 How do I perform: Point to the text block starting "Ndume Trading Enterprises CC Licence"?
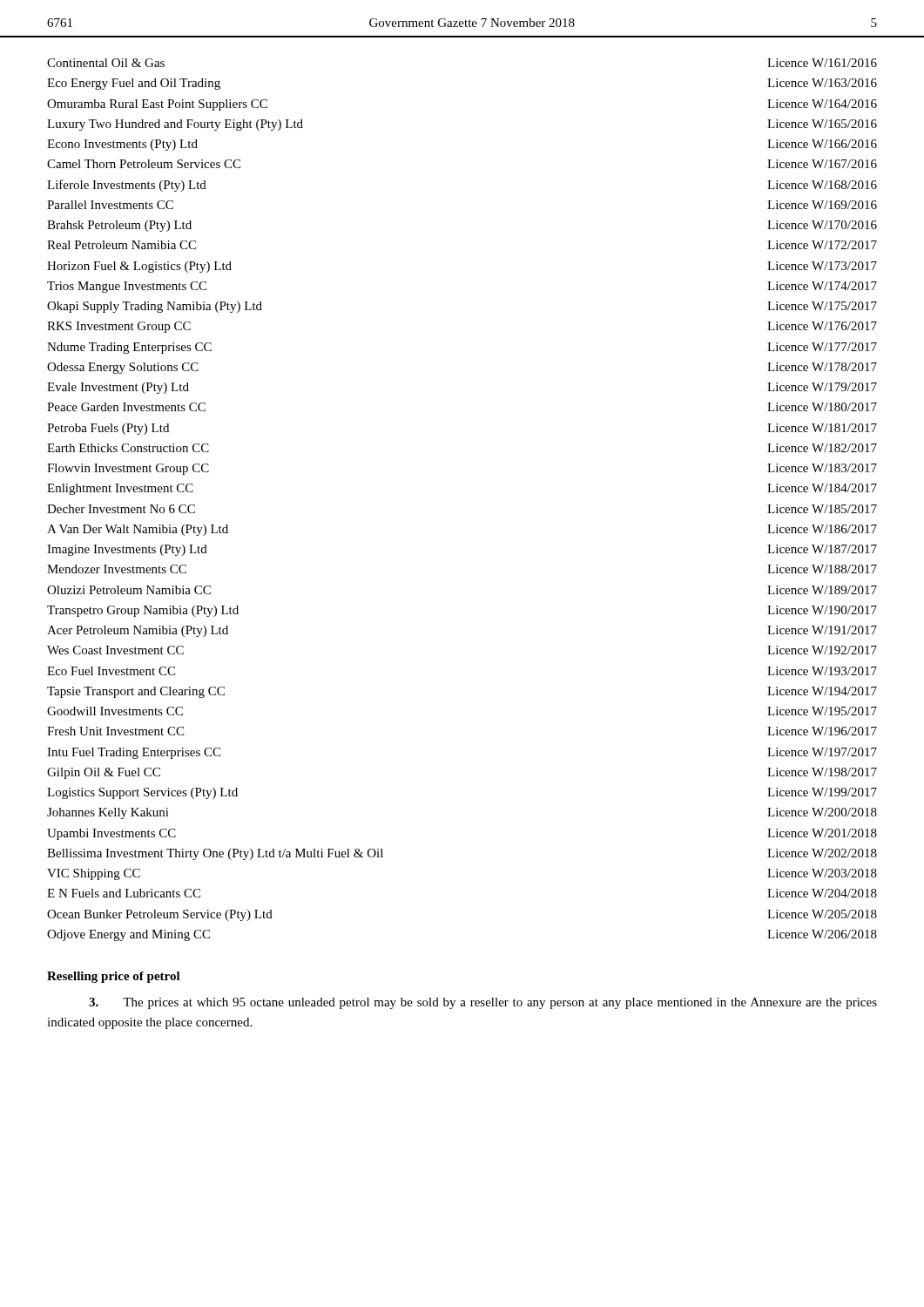coord(121,348)
